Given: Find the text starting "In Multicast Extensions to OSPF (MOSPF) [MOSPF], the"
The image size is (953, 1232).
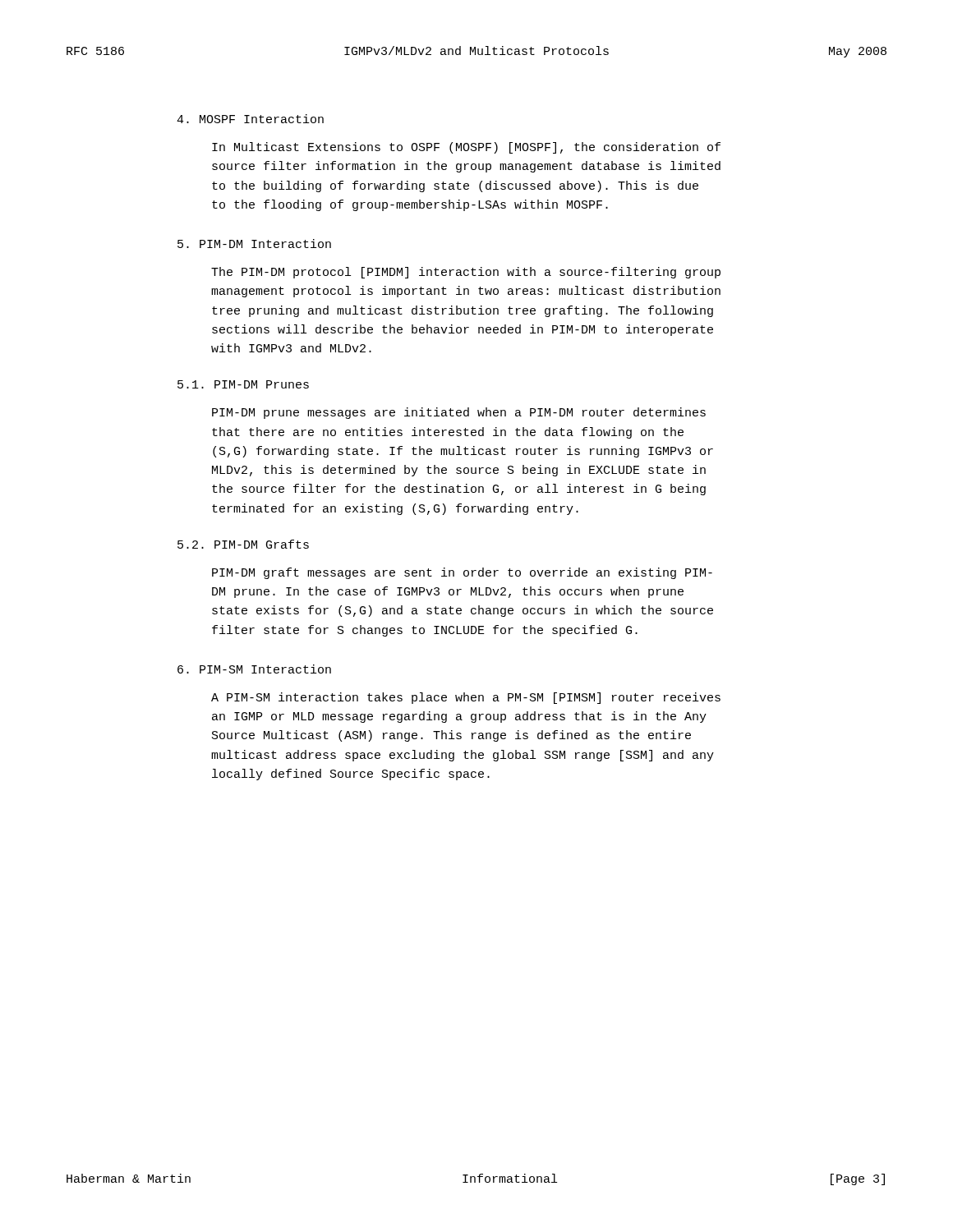Looking at the screenshot, I should (466, 177).
